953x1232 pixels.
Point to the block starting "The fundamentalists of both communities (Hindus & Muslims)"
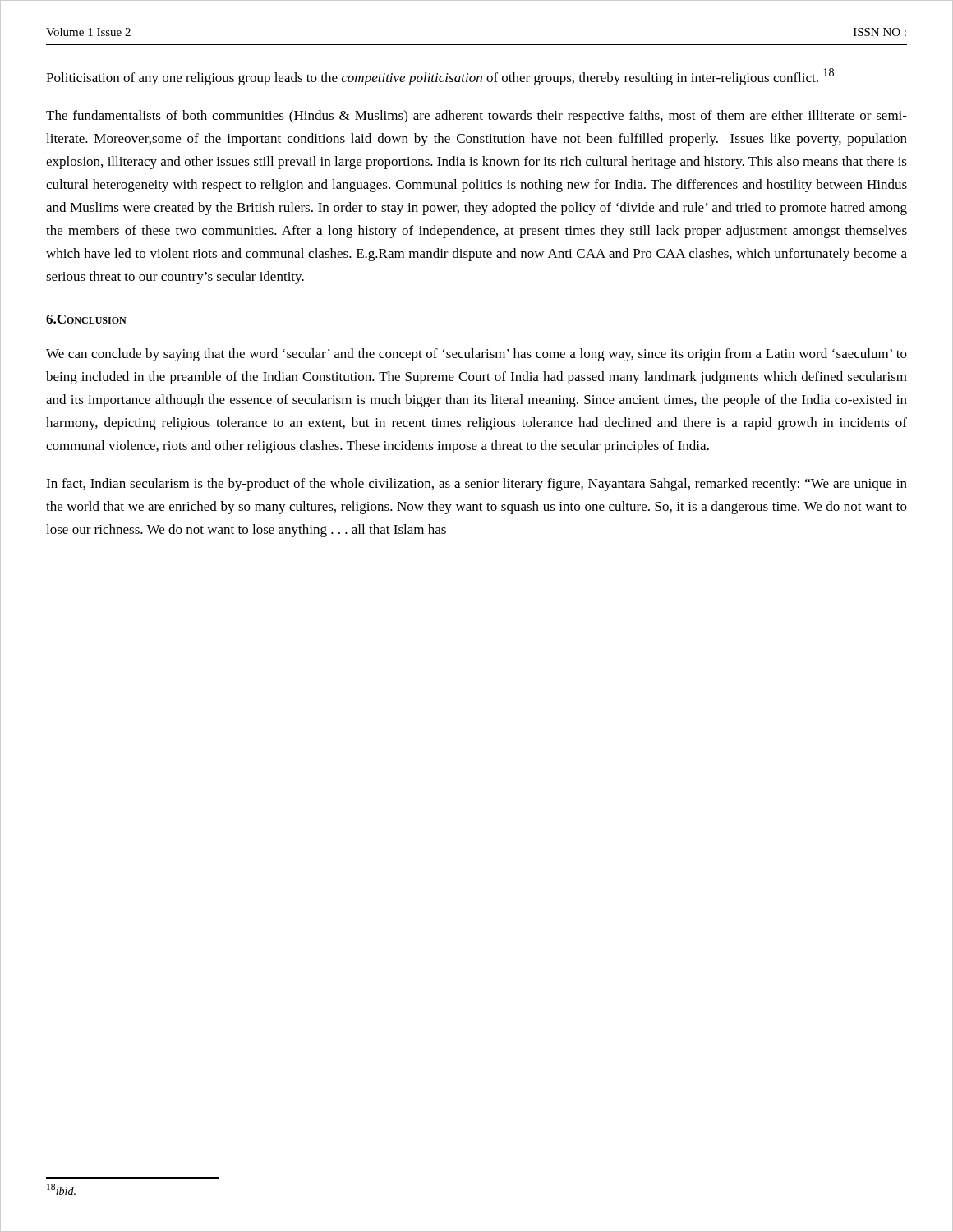476,196
